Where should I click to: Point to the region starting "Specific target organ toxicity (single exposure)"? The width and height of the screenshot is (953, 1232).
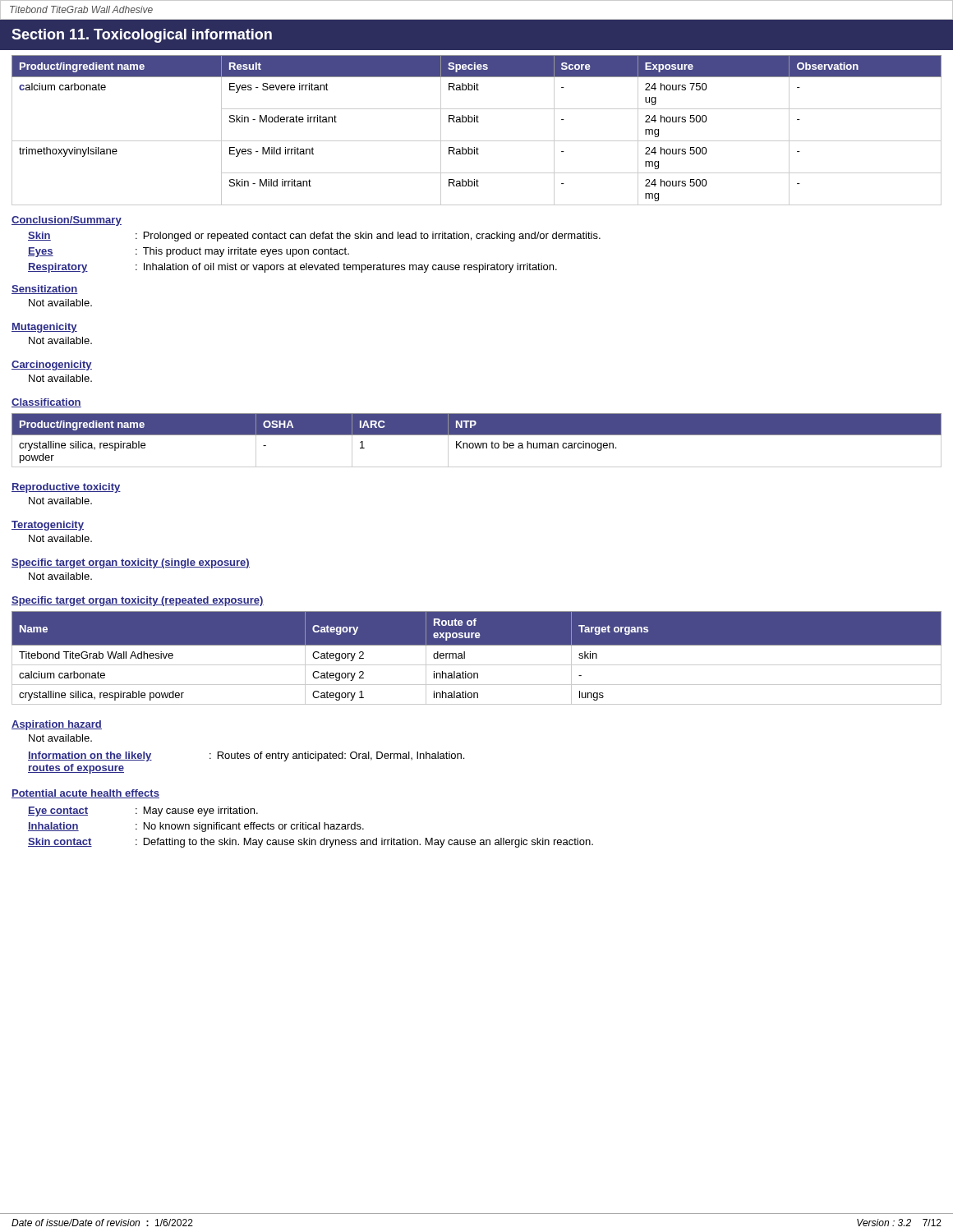(x=131, y=562)
